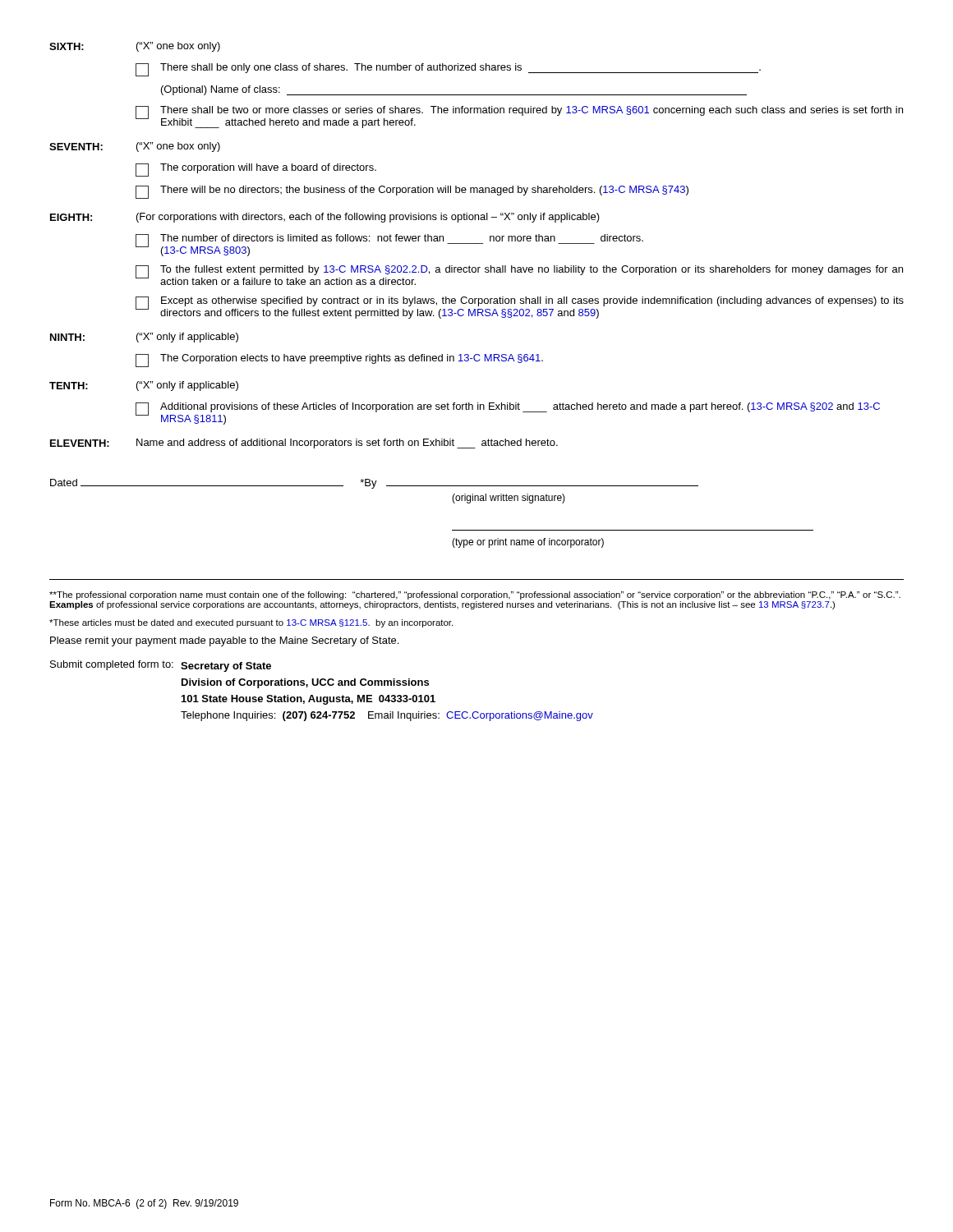This screenshot has height=1232, width=953.
Task: Click on the text starting "Except as otherwise specified by contract or"
Action: coord(520,306)
